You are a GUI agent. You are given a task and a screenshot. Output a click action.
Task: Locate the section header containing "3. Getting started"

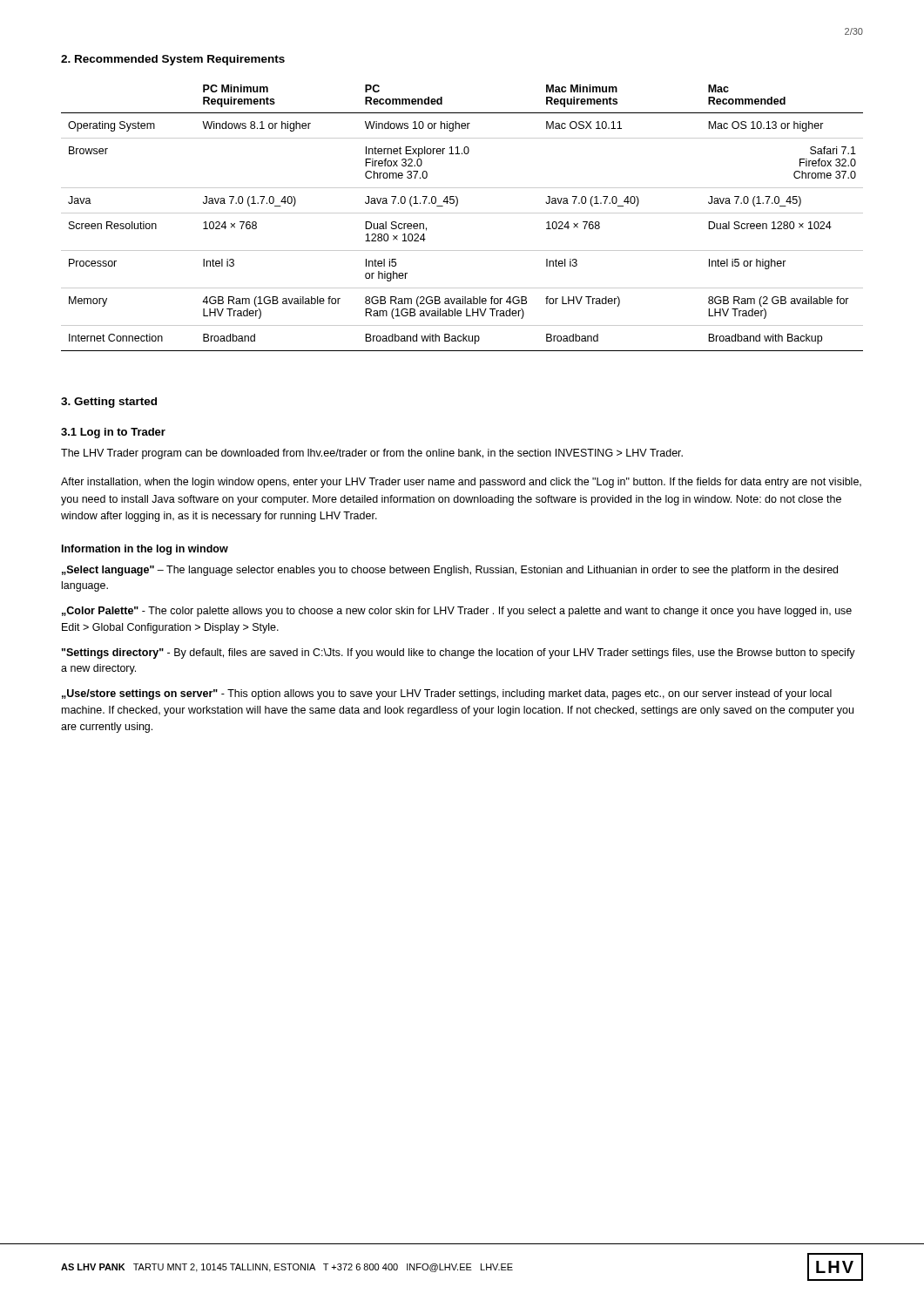coord(109,401)
